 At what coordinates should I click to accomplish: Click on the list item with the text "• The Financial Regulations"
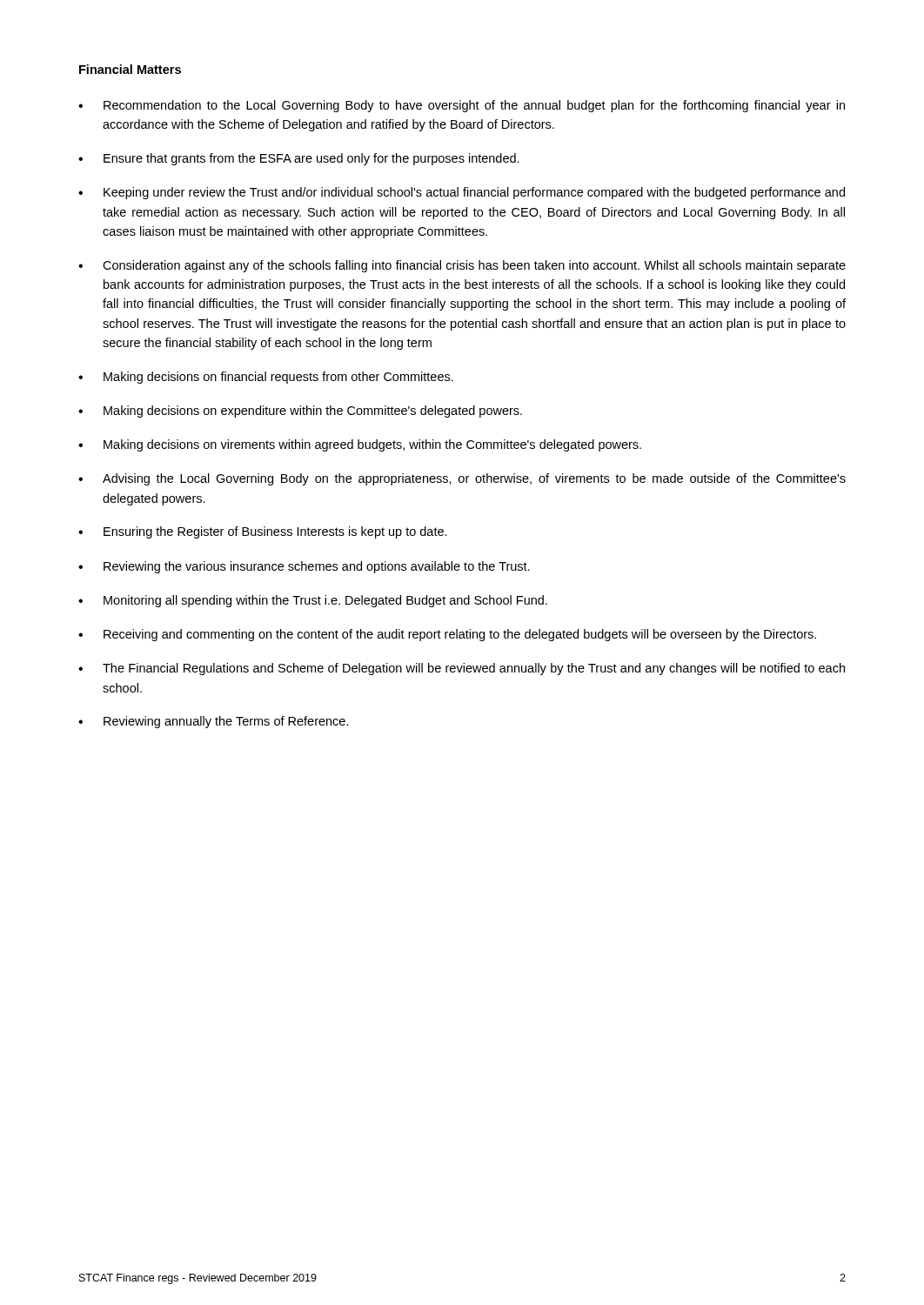tap(462, 678)
